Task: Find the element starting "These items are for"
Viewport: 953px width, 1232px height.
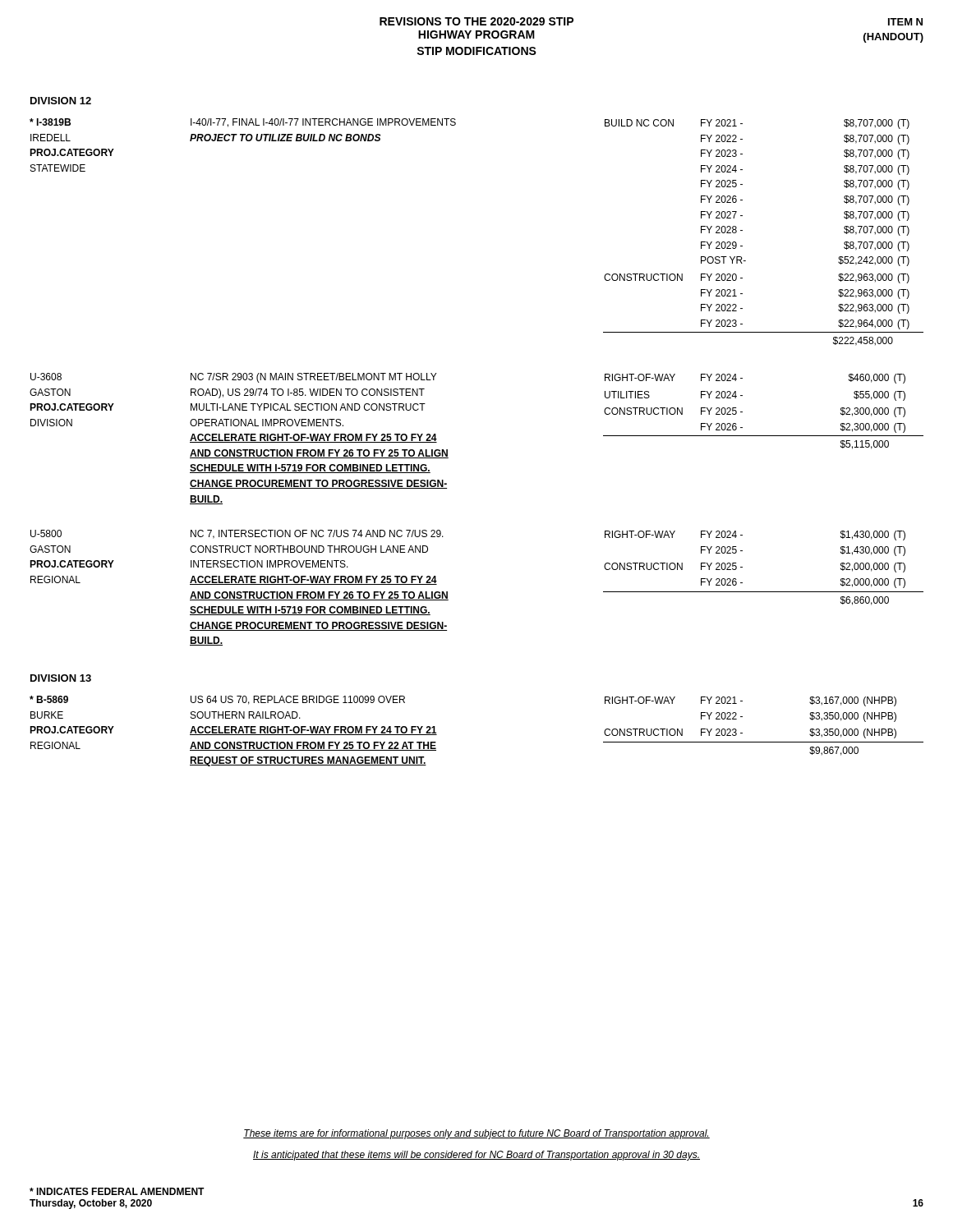Action: click(x=476, y=1144)
